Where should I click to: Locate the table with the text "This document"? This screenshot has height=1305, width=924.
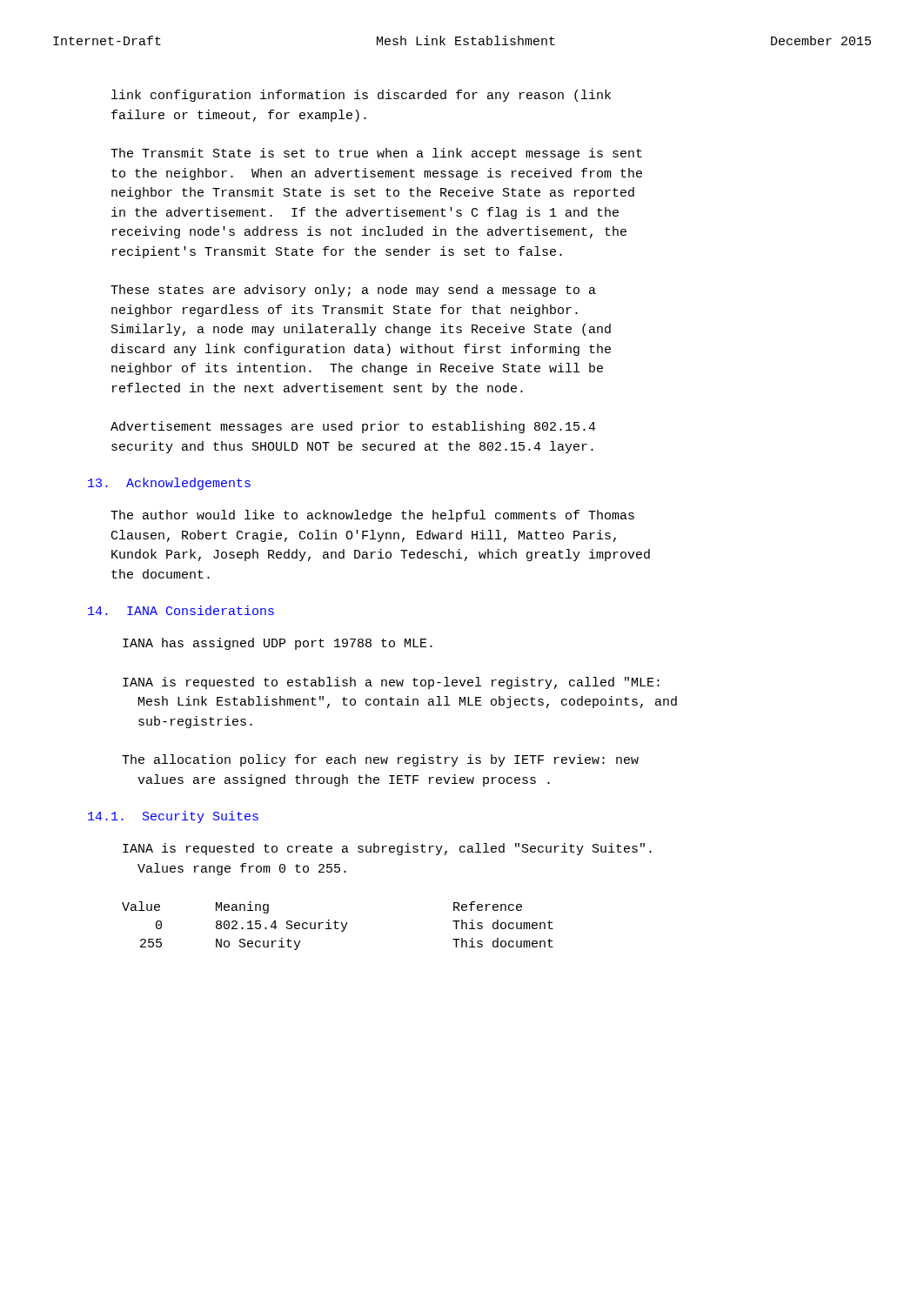tap(479, 926)
